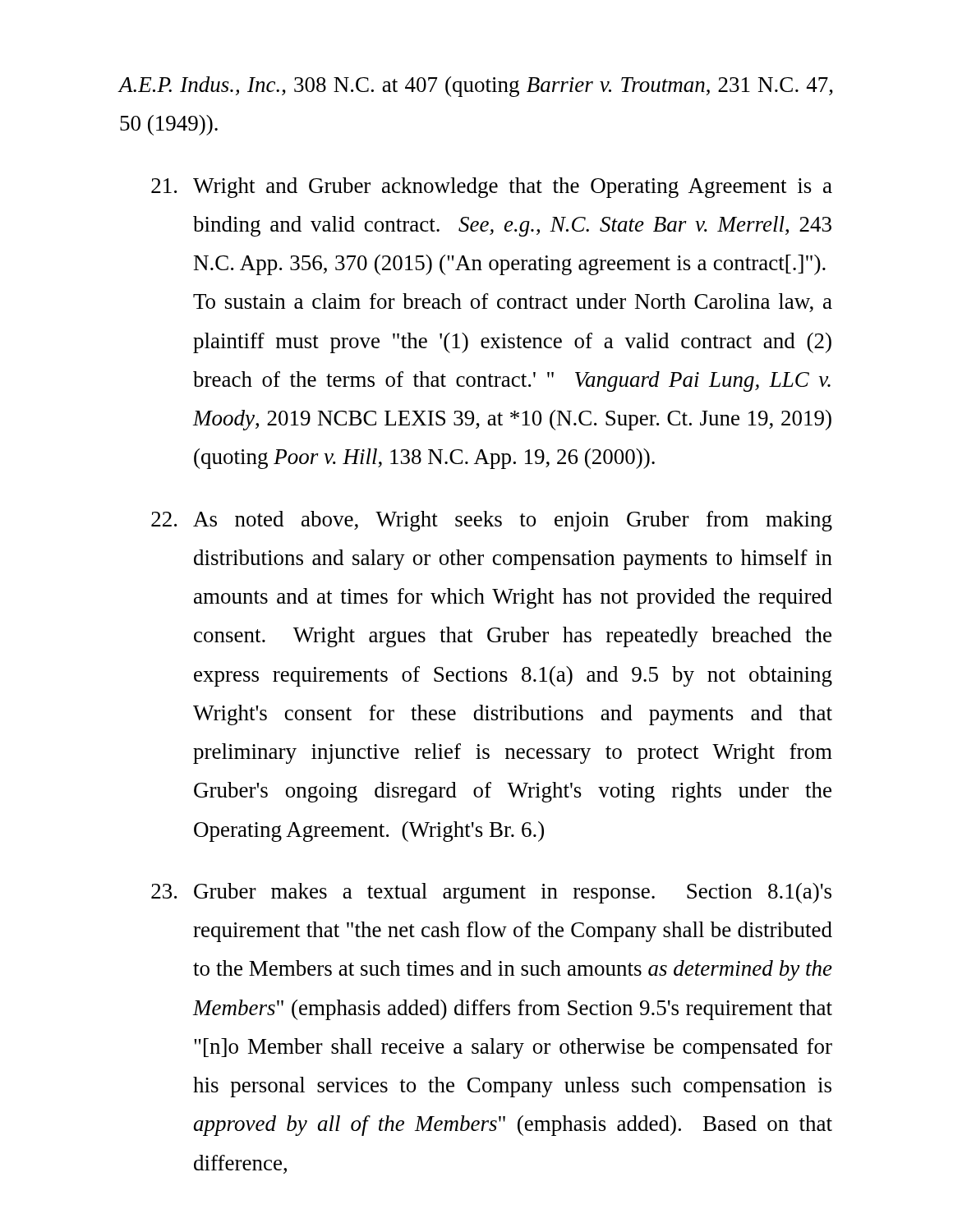Screen dimensions: 1232x953
Task: Point to the passage starting "As noted above, Wright seeks to"
Action: pyautogui.click(x=476, y=674)
